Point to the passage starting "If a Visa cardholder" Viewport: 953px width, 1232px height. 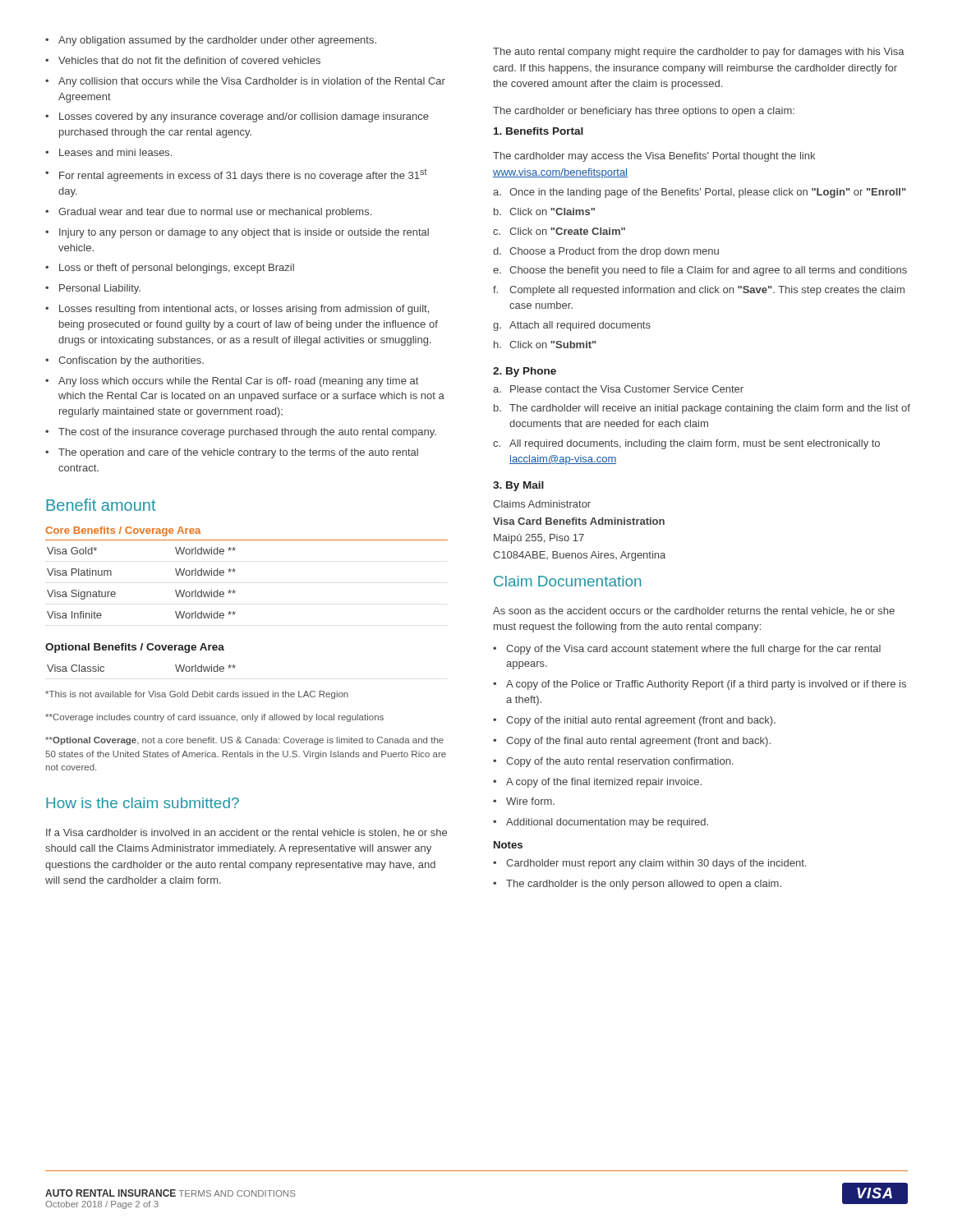(x=246, y=856)
